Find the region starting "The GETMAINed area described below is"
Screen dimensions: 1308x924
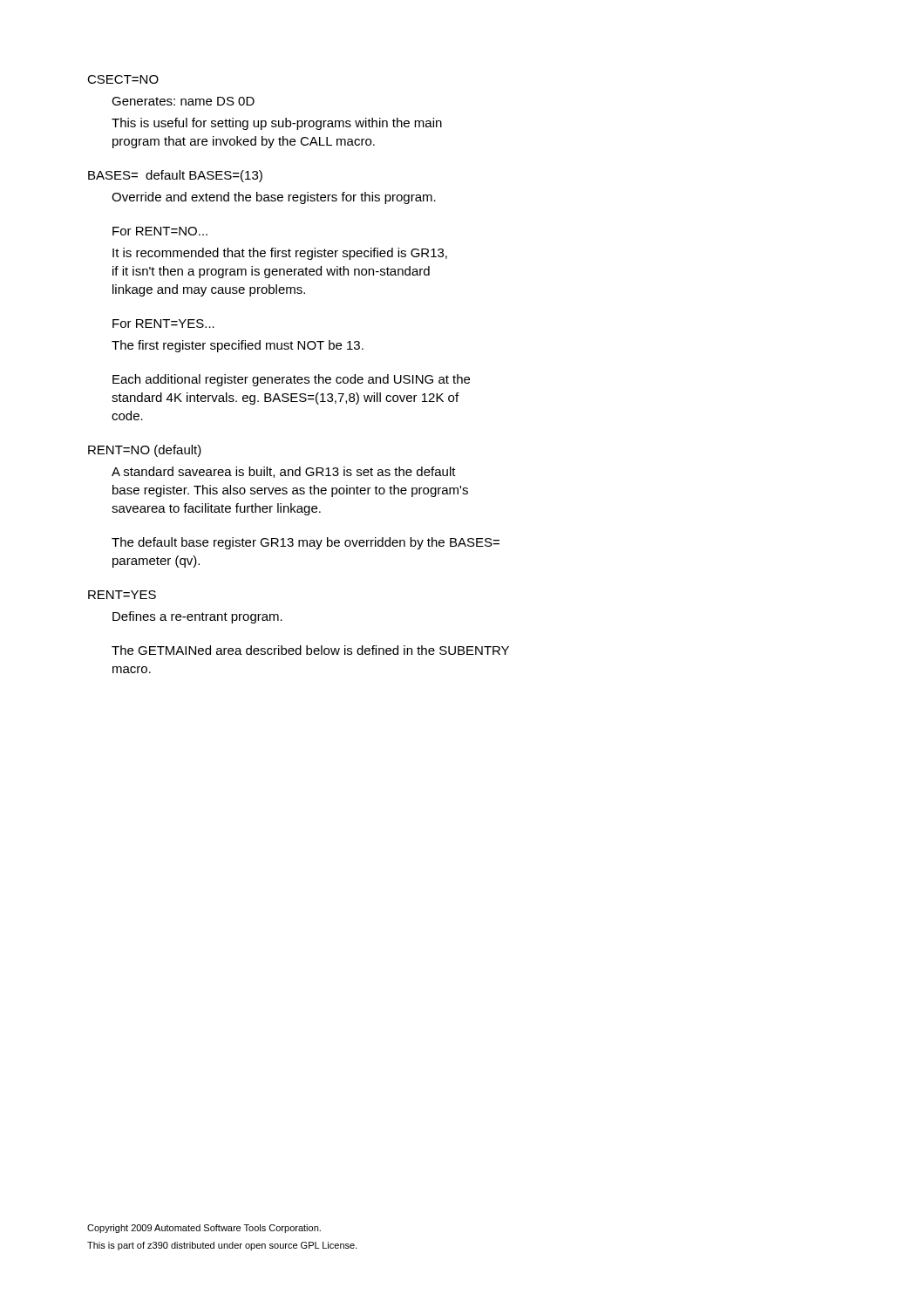point(439,659)
